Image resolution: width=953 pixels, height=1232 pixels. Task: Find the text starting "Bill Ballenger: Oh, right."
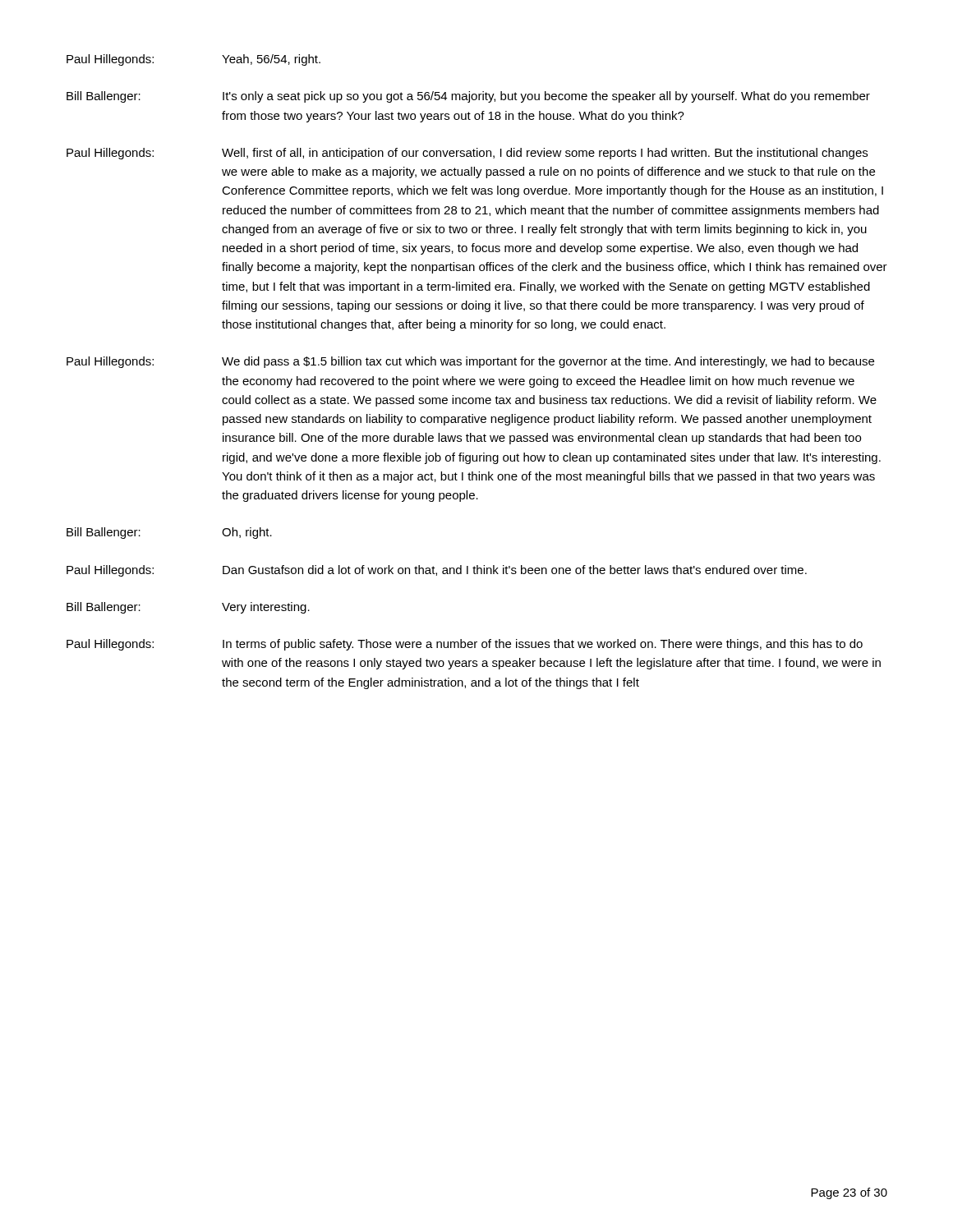[x=104, y=533]
